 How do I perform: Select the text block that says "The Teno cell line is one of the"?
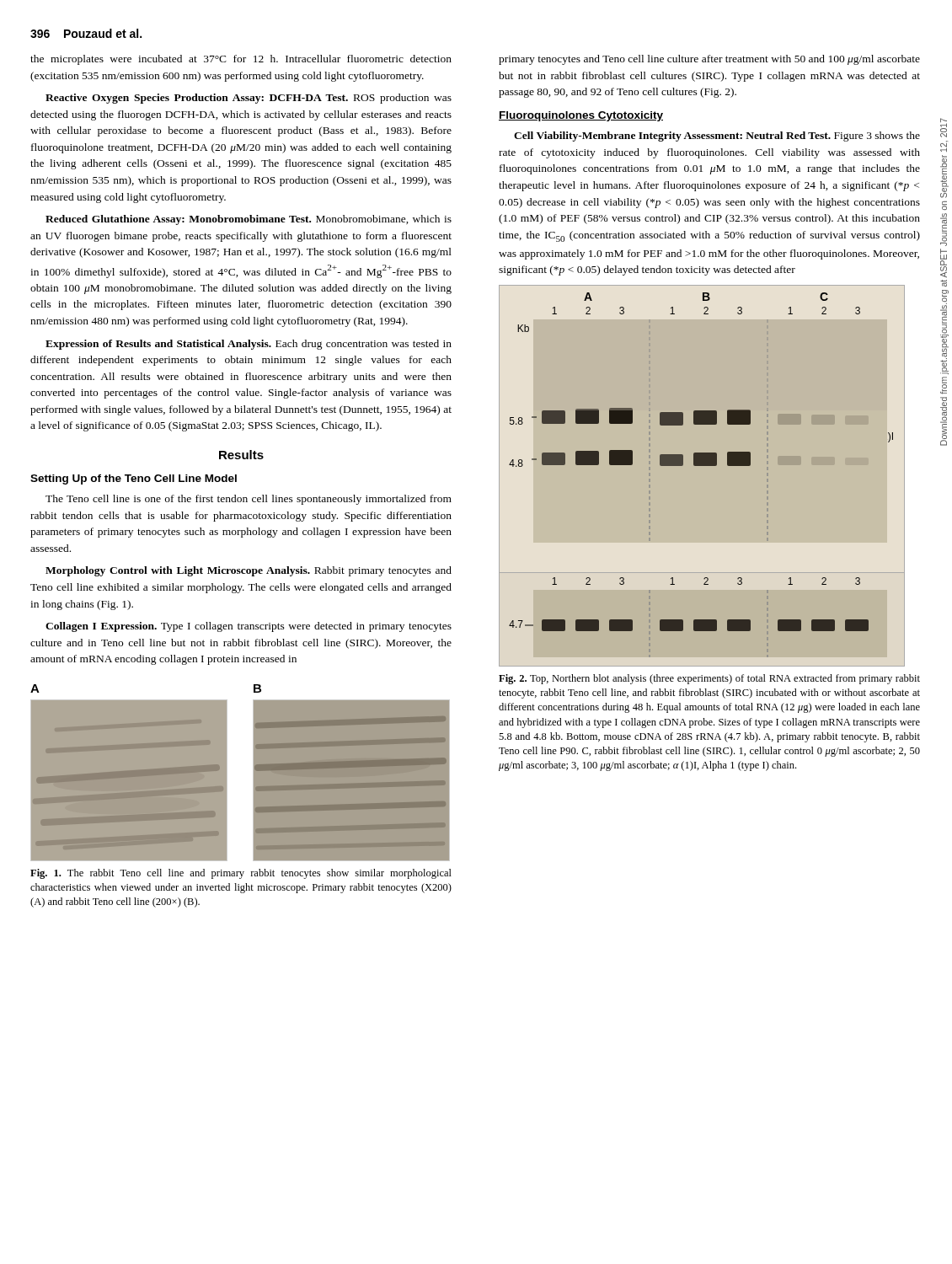point(241,524)
